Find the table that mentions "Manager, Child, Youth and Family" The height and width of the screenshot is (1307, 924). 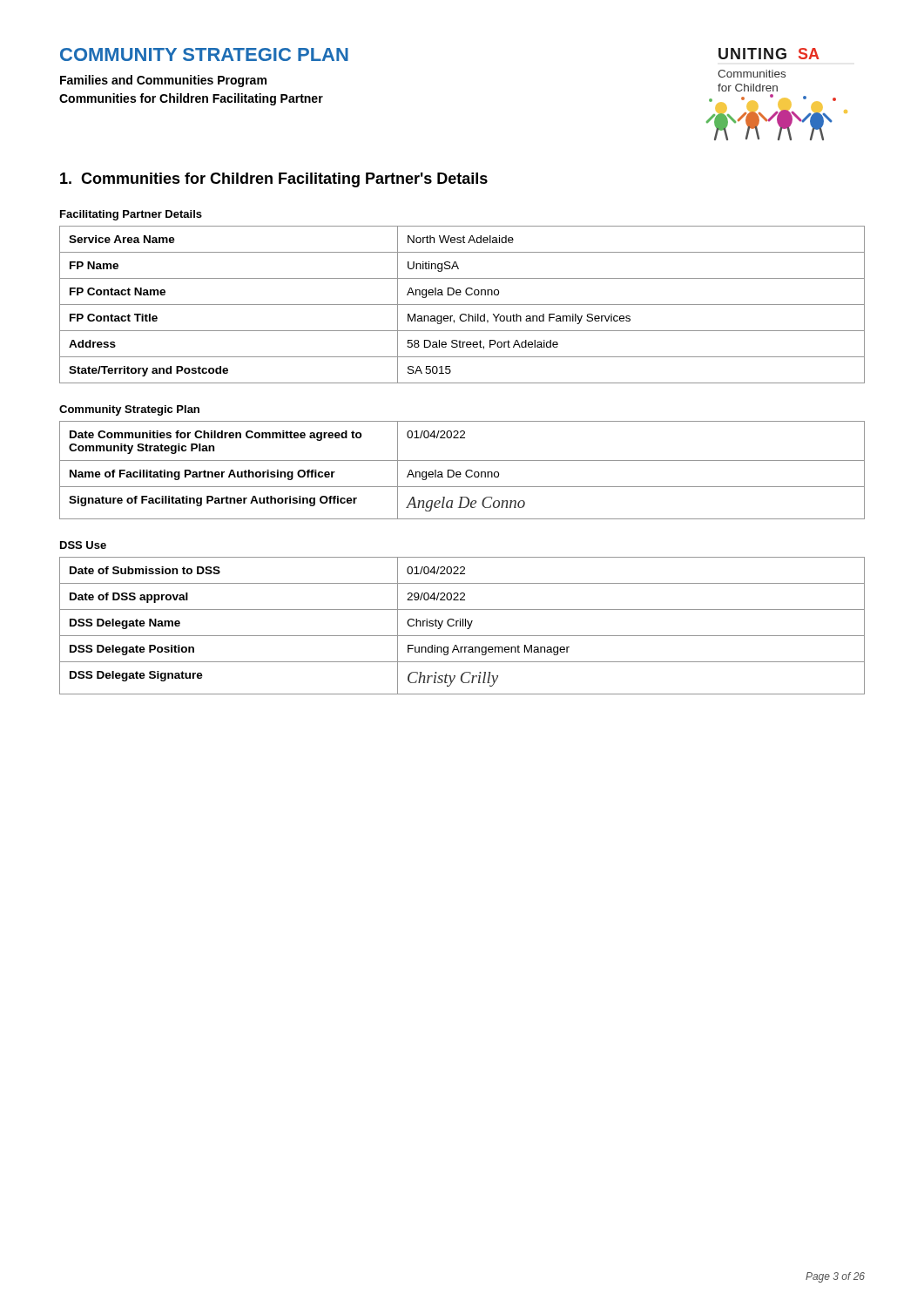click(462, 305)
